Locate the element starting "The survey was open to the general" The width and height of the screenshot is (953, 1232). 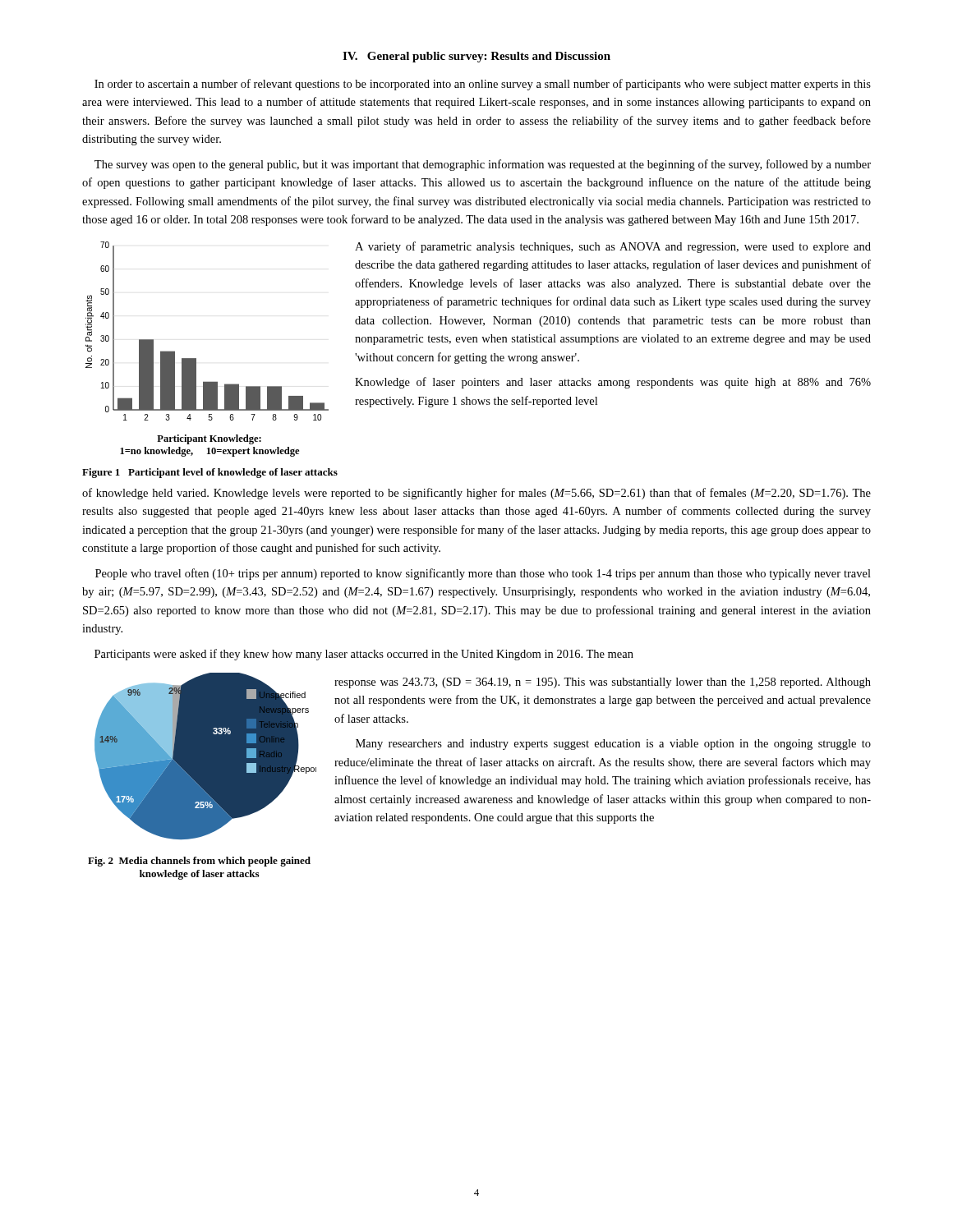pyautogui.click(x=476, y=192)
